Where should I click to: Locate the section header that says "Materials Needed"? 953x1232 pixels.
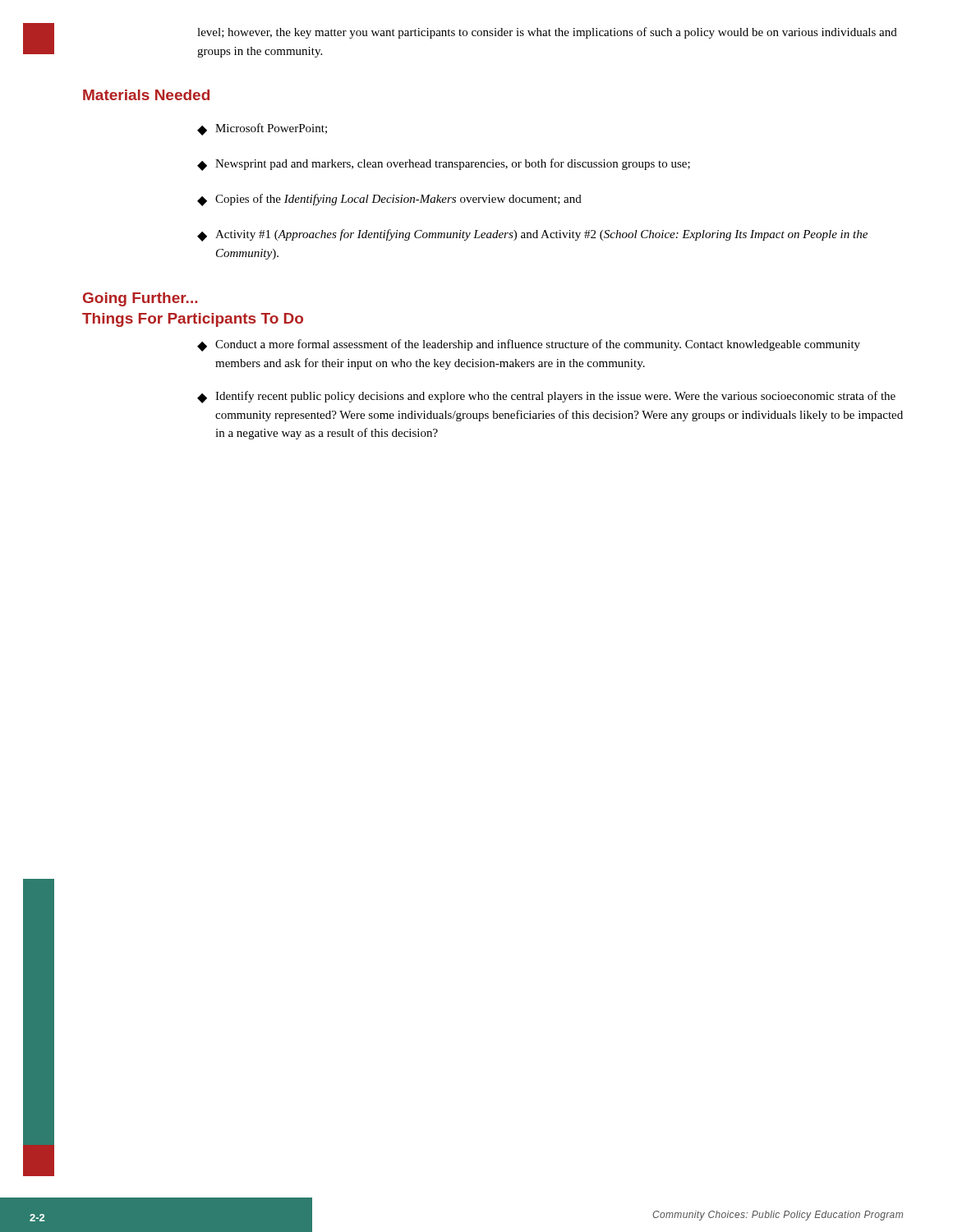(x=146, y=95)
